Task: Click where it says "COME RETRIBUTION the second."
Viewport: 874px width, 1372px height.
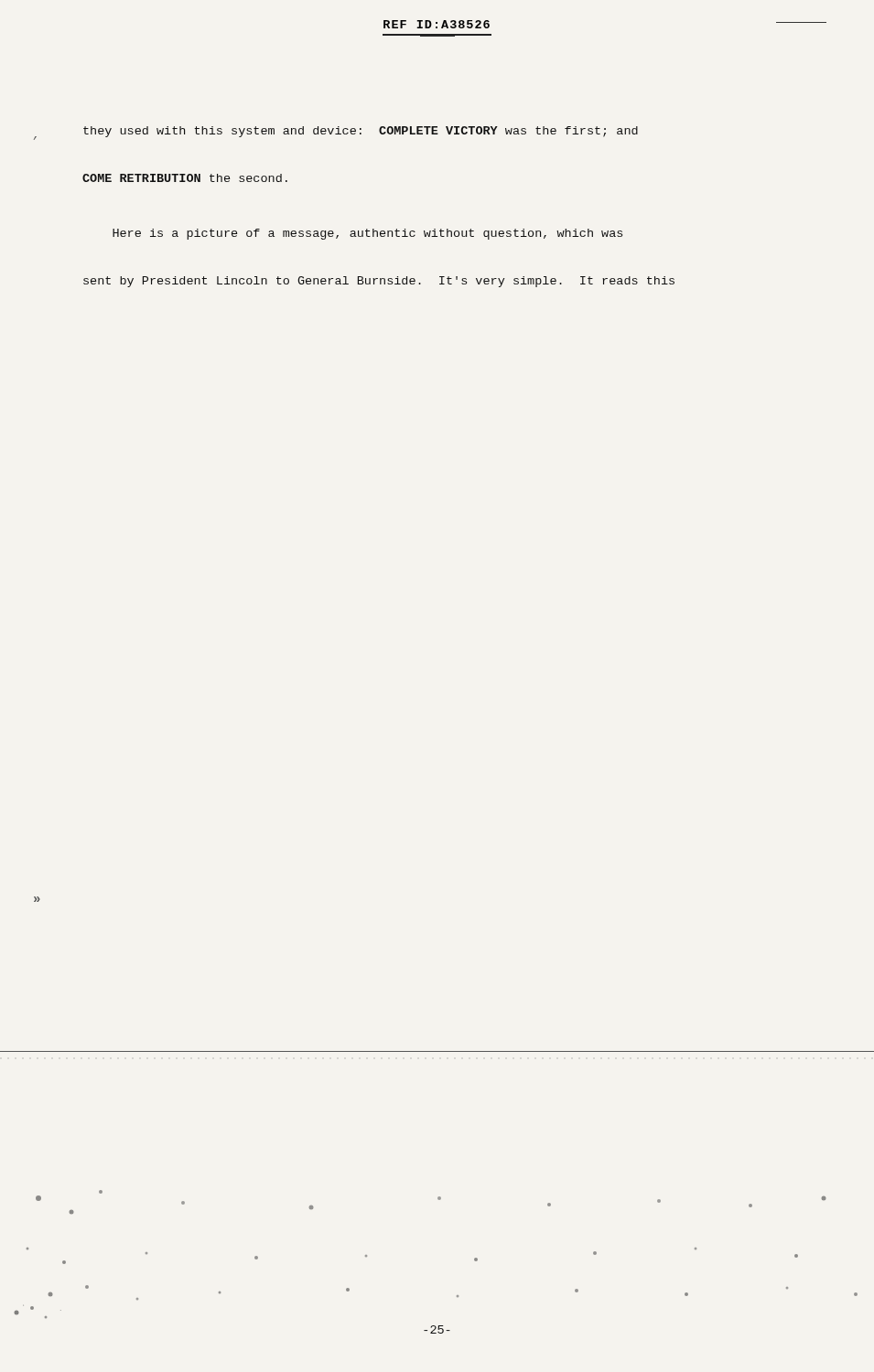Action: click(x=186, y=179)
